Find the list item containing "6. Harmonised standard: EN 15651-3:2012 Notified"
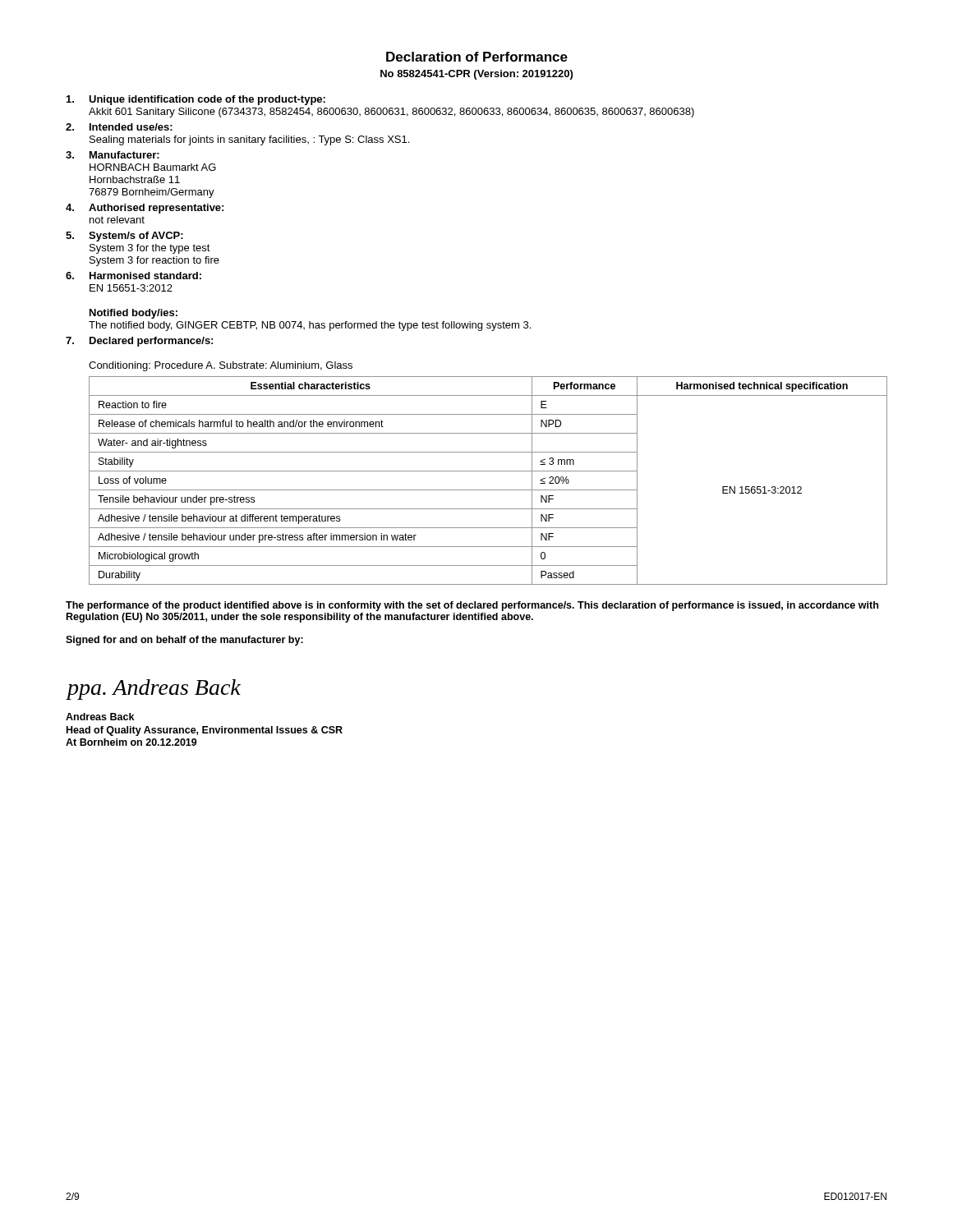 [134, 276]
